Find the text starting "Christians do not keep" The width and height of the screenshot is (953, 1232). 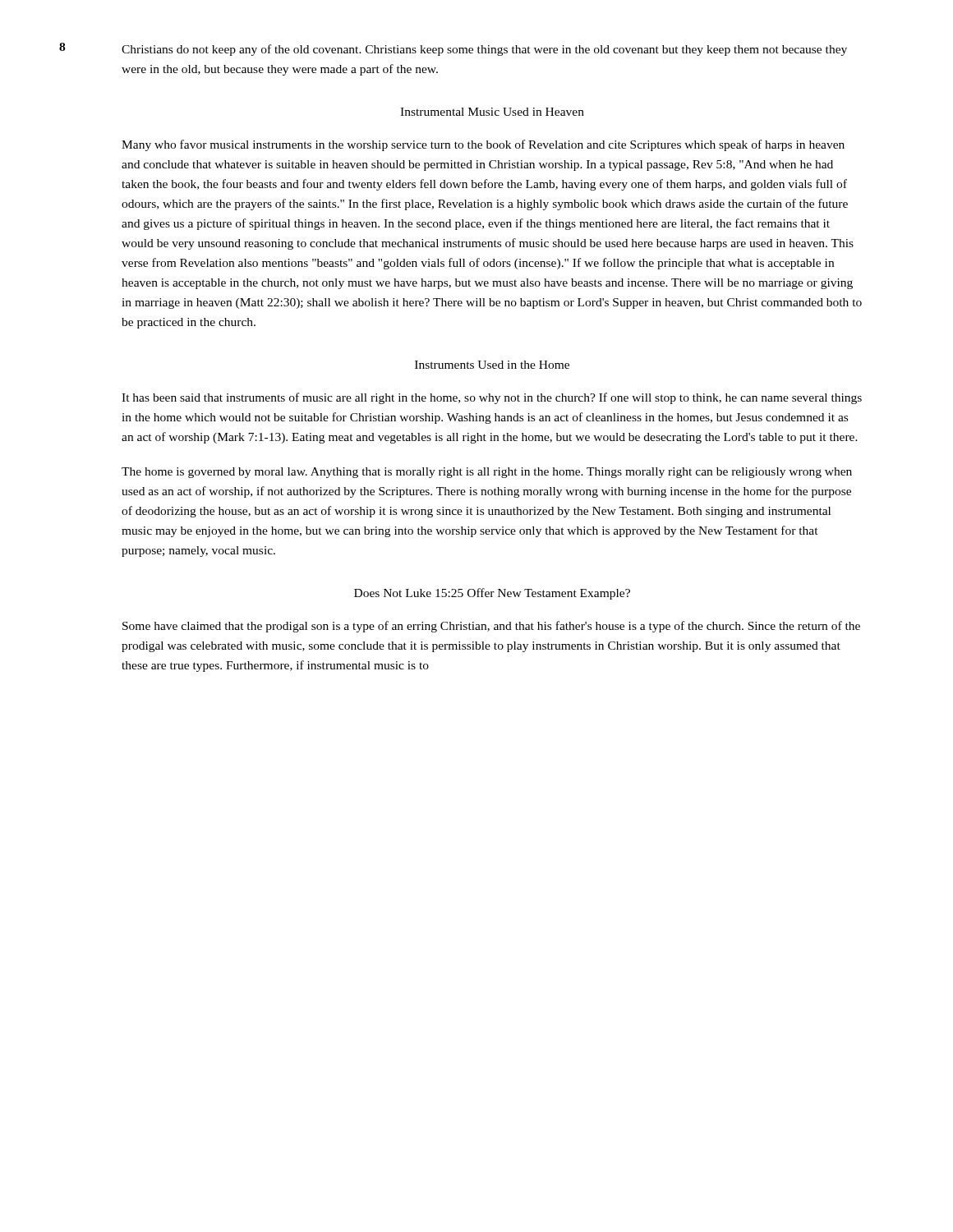[484, 59]
